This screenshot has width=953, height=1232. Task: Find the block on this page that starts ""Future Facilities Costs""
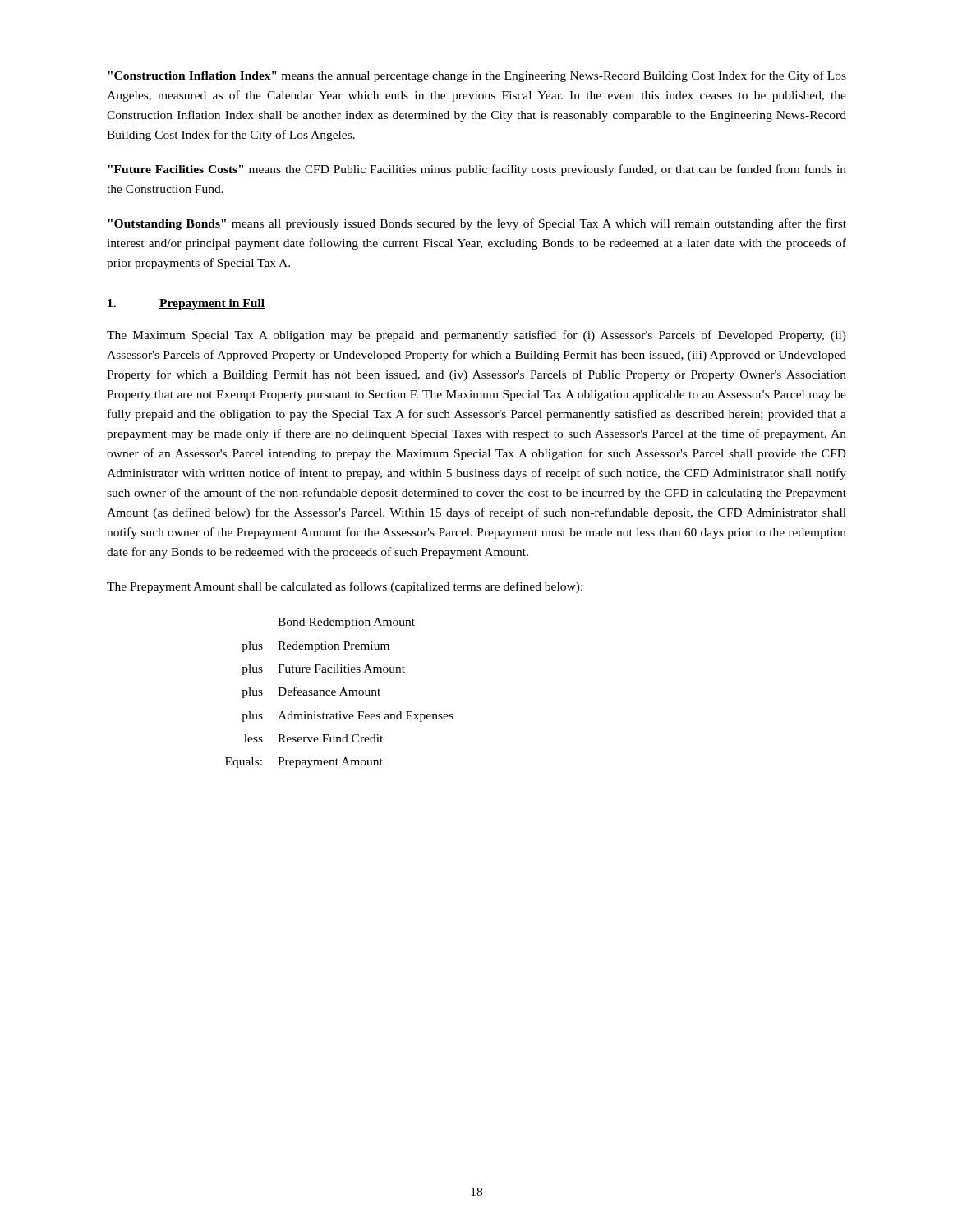476,179
